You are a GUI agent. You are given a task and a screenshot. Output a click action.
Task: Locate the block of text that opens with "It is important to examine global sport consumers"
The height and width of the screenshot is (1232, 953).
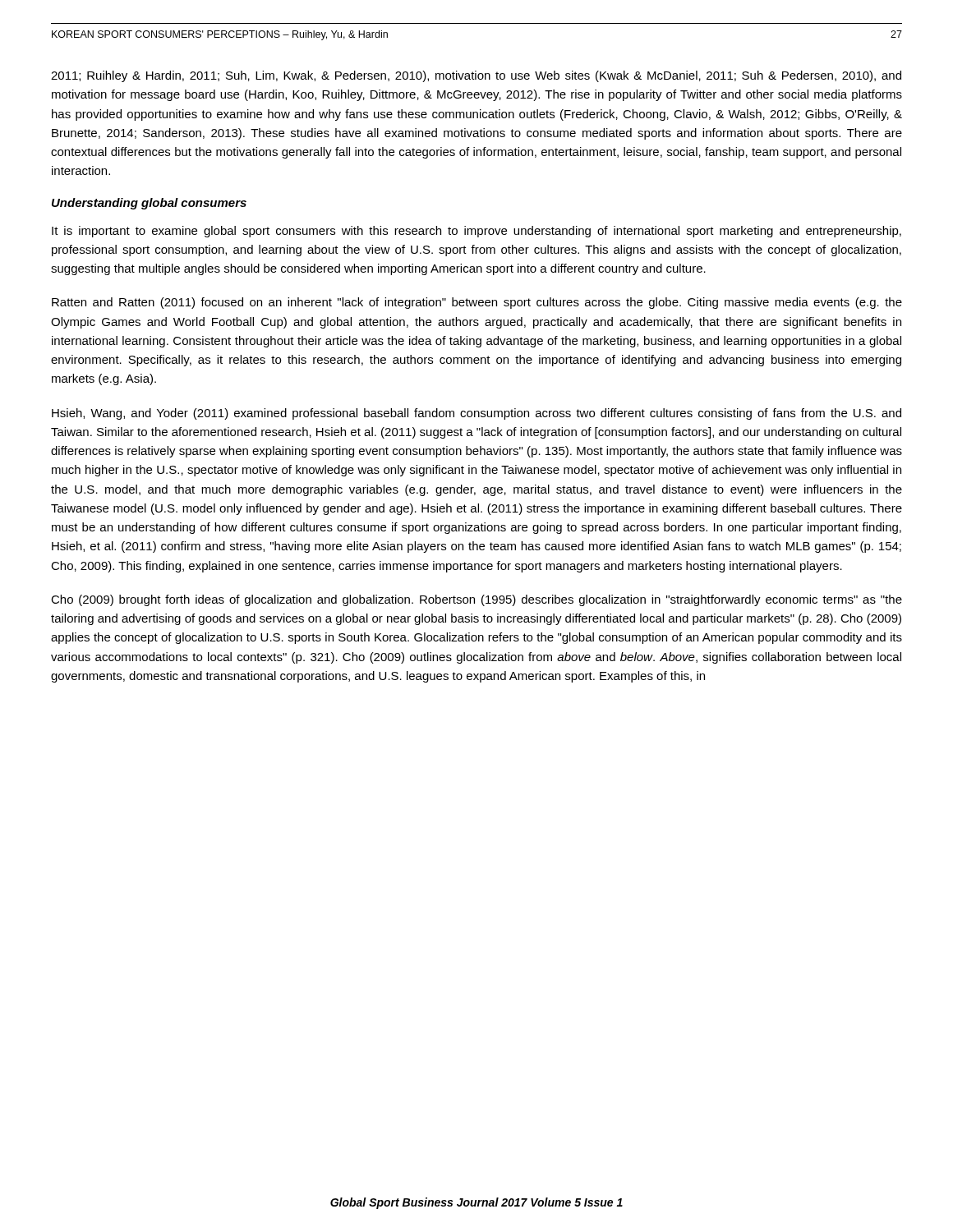click(476, 249)
